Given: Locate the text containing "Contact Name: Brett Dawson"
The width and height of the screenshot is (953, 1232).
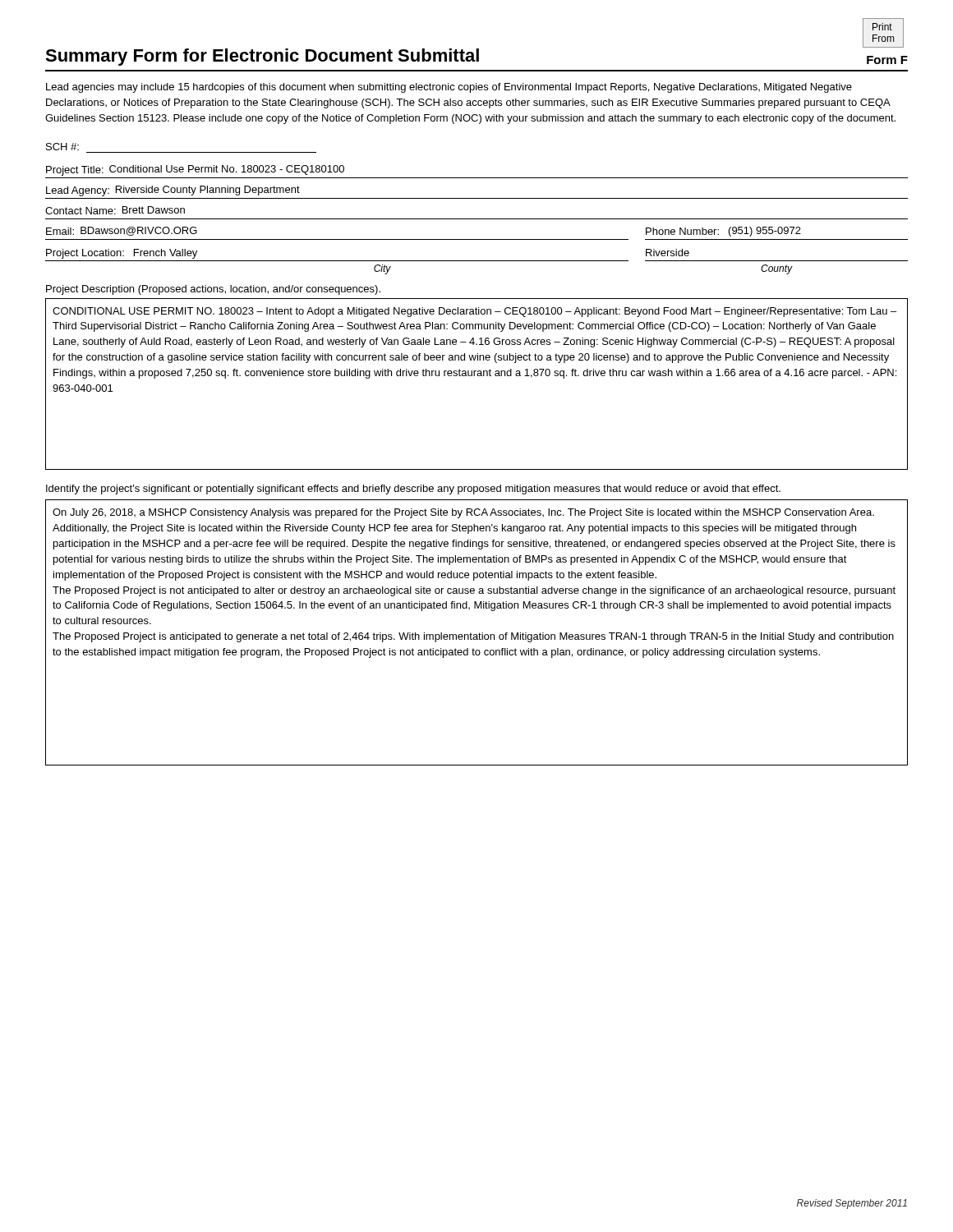Looking at the screenshot, I should pos(476,210).
